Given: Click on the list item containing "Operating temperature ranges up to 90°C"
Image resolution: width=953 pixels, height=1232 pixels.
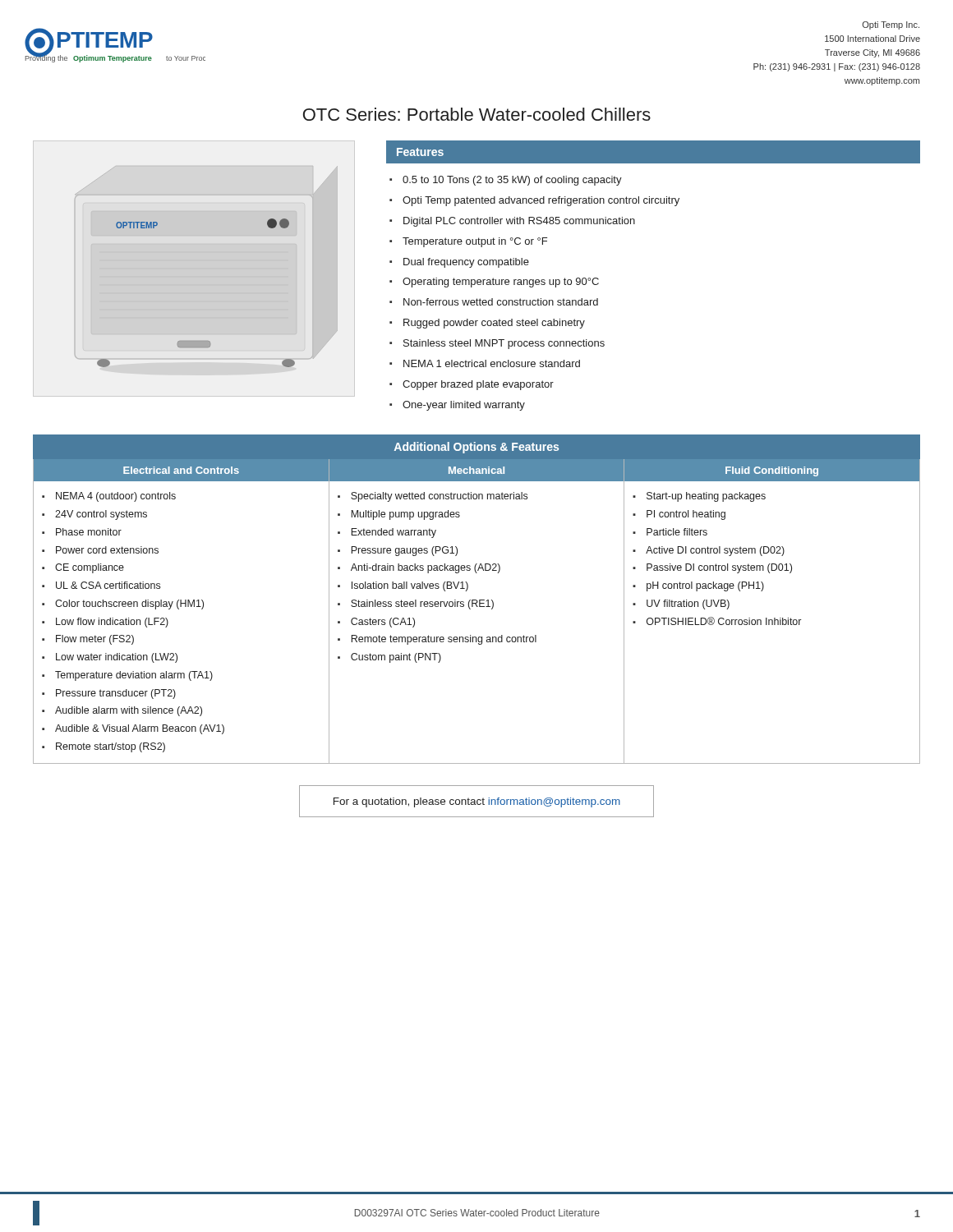Looking at the screenshot, I should [x=501, y=282].
